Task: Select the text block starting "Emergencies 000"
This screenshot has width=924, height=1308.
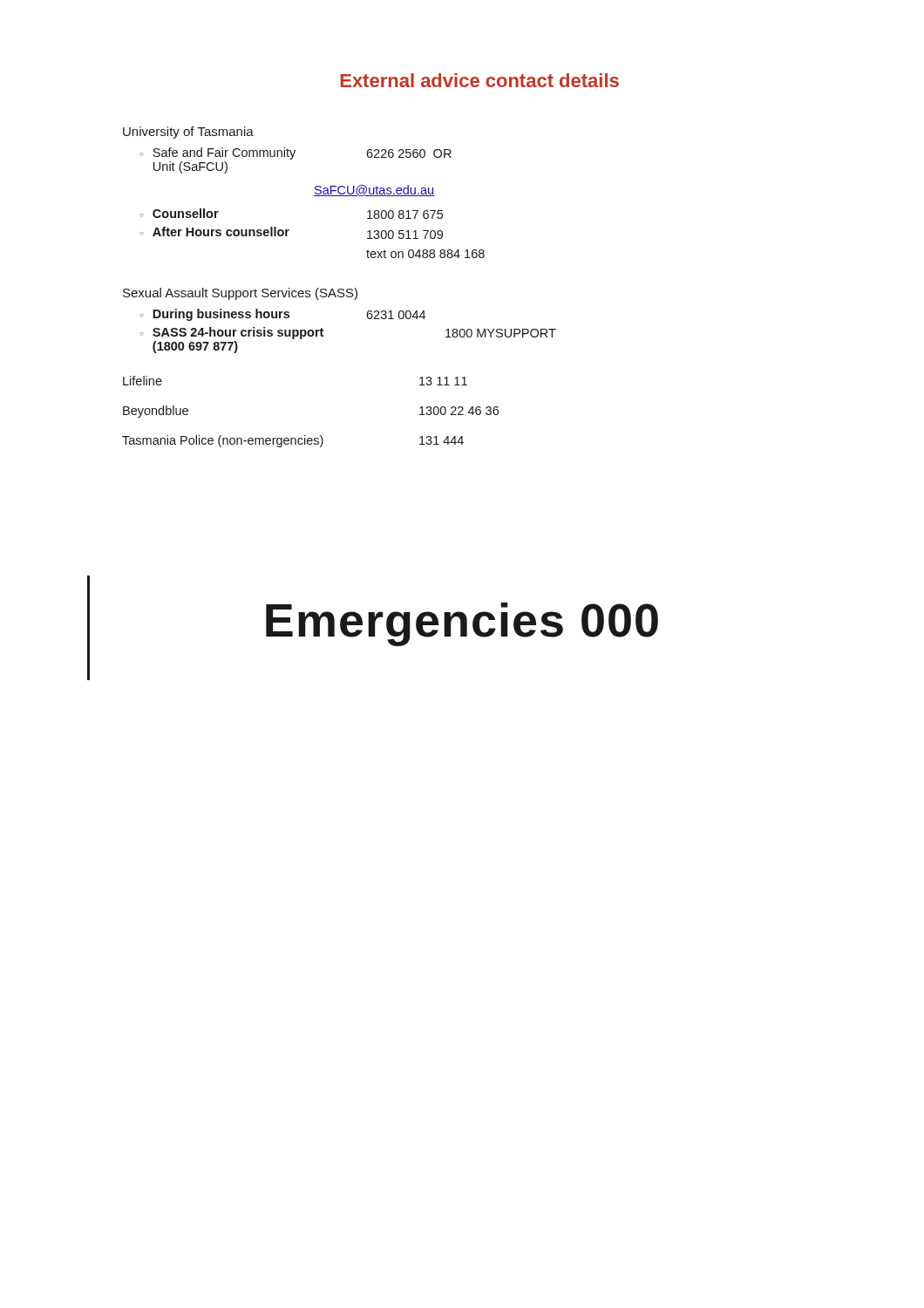Action: (x=462, y=620)
